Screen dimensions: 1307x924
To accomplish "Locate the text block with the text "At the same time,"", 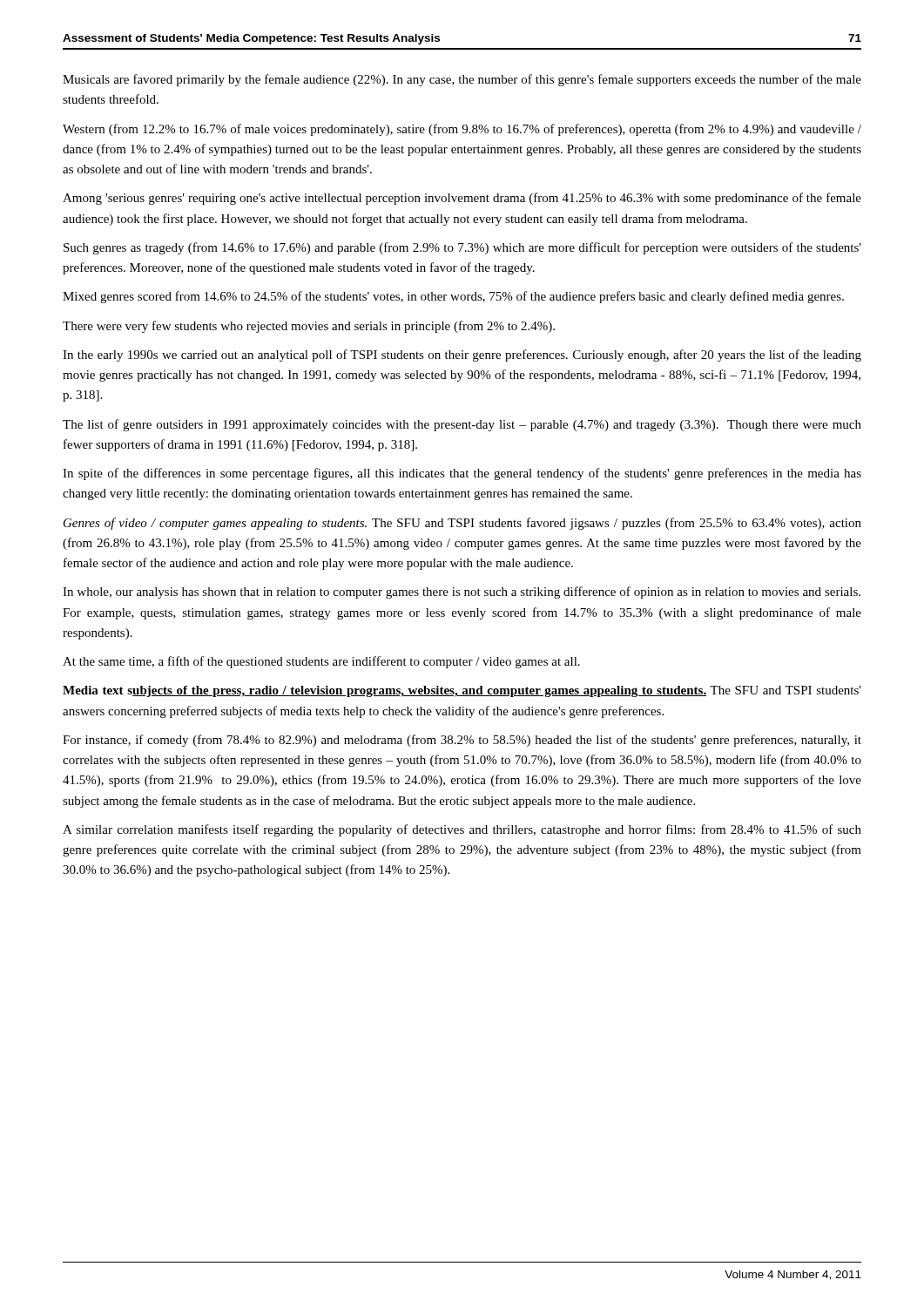I will [x=322, y=661].
